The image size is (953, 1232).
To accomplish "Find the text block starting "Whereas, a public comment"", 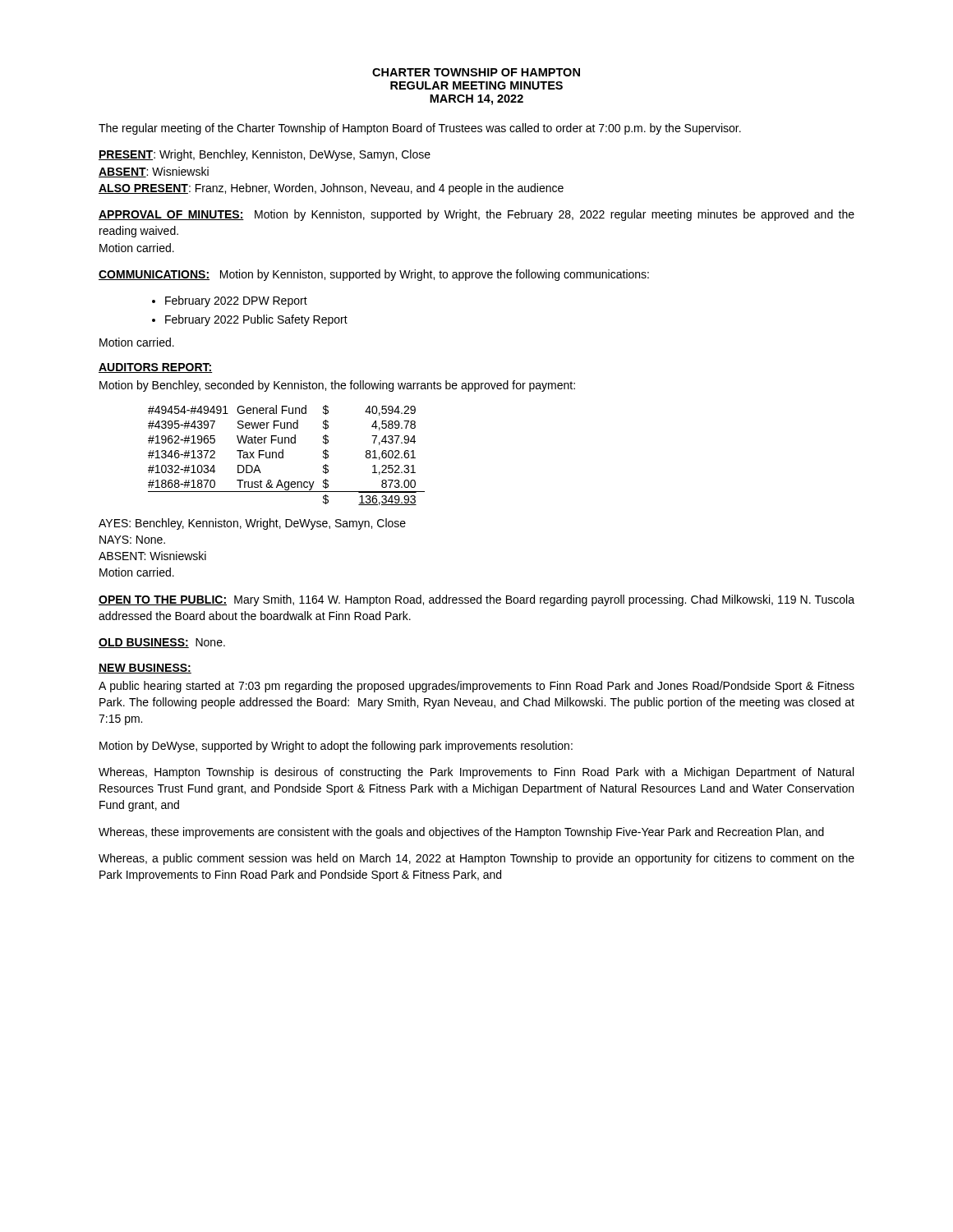I will tap(476, 867).
